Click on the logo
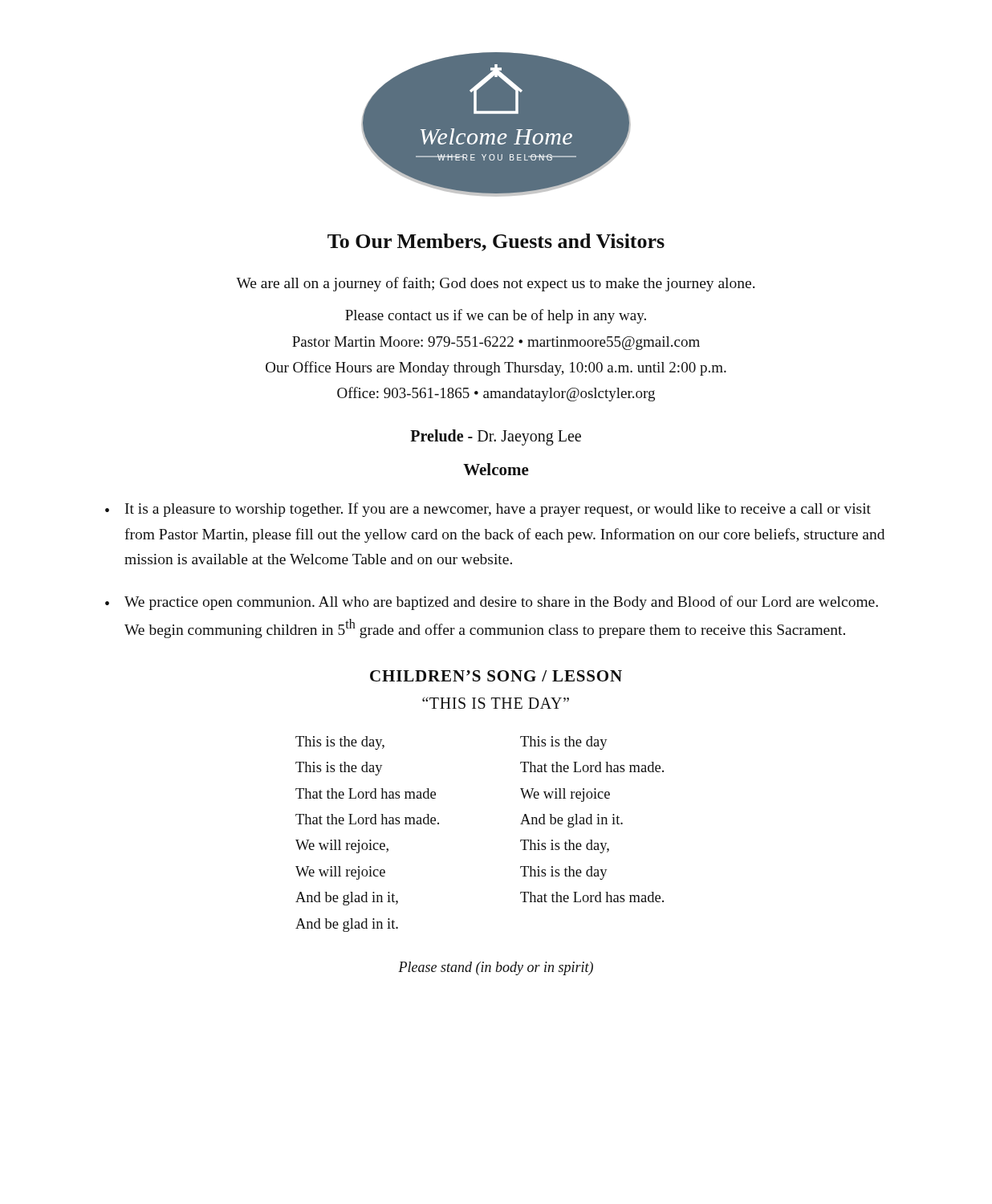This screenshot has width=992, height=1204. [x=496, y=124]
